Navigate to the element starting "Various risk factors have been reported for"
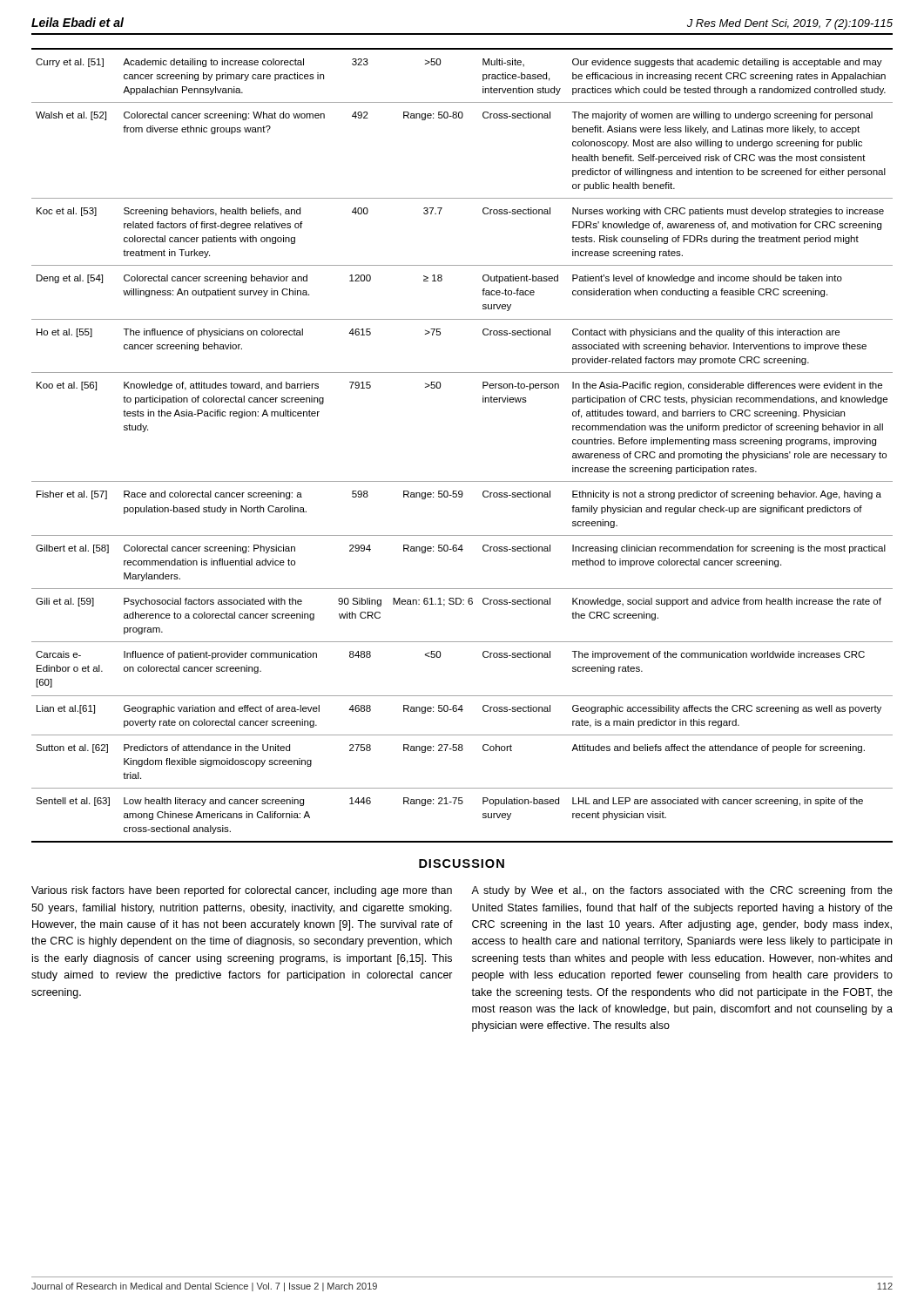This screenshot has height=1307, width=924. (x=242, y=941)
